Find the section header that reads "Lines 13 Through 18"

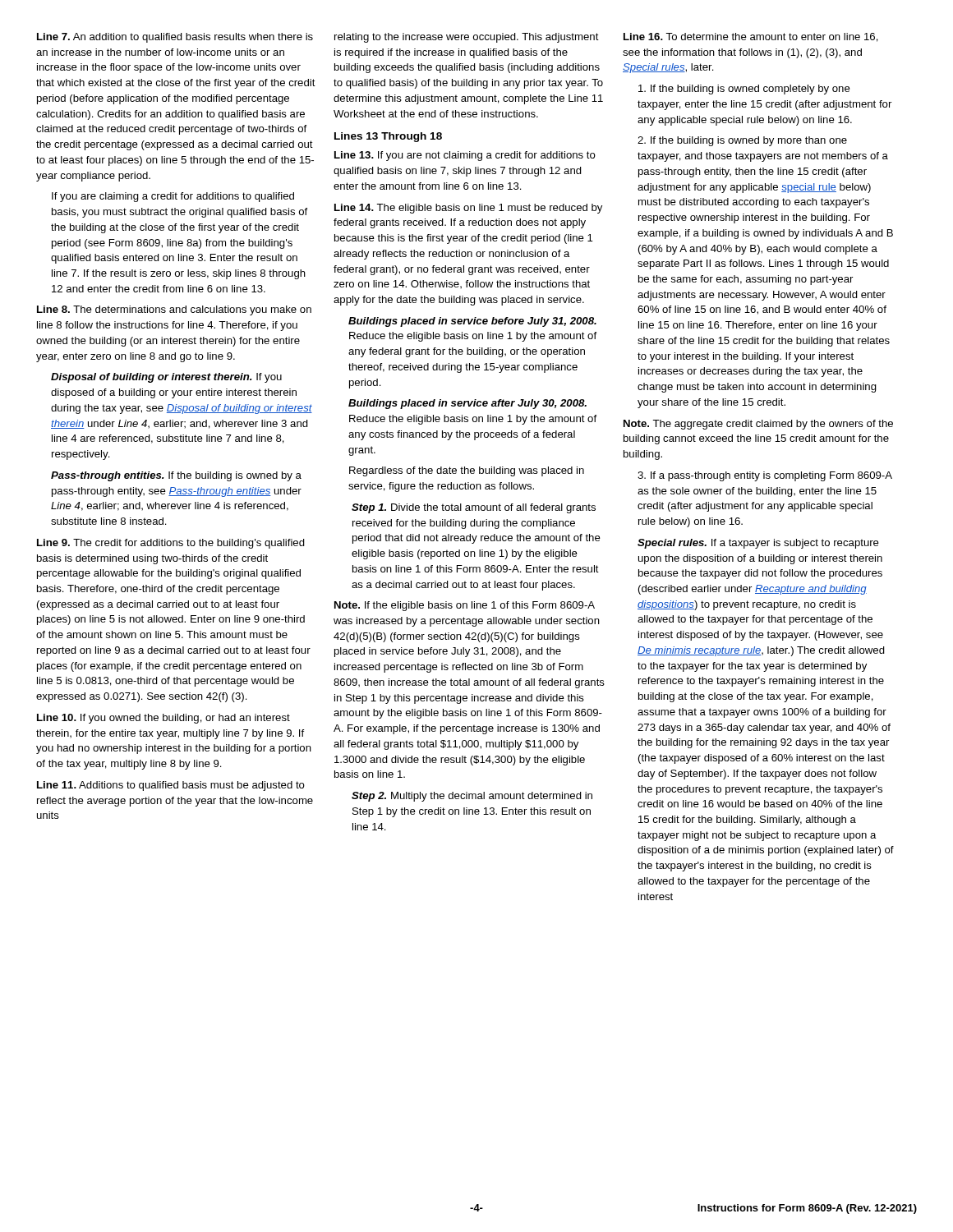click(388, 136)
